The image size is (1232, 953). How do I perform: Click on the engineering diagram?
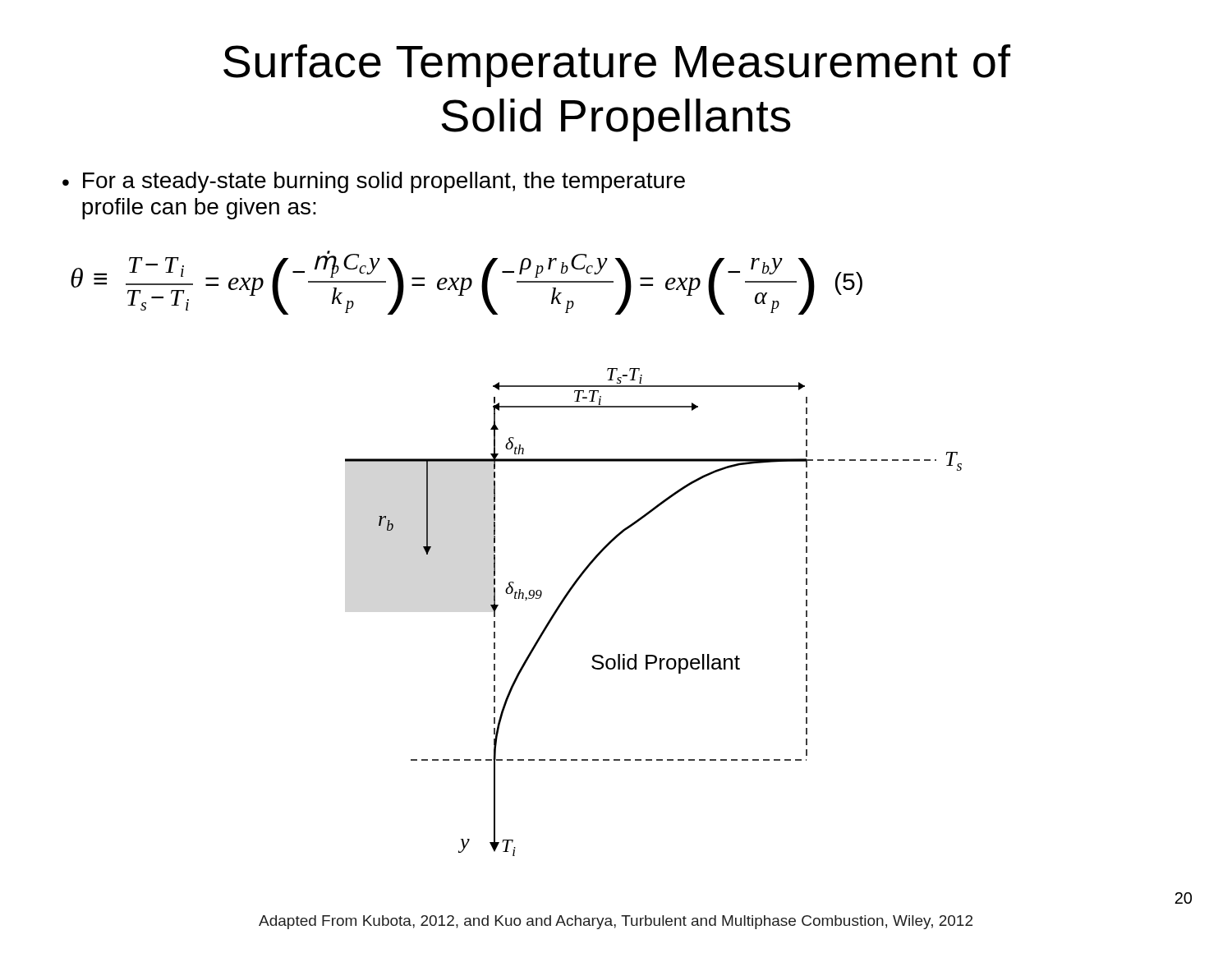(616, 604)
